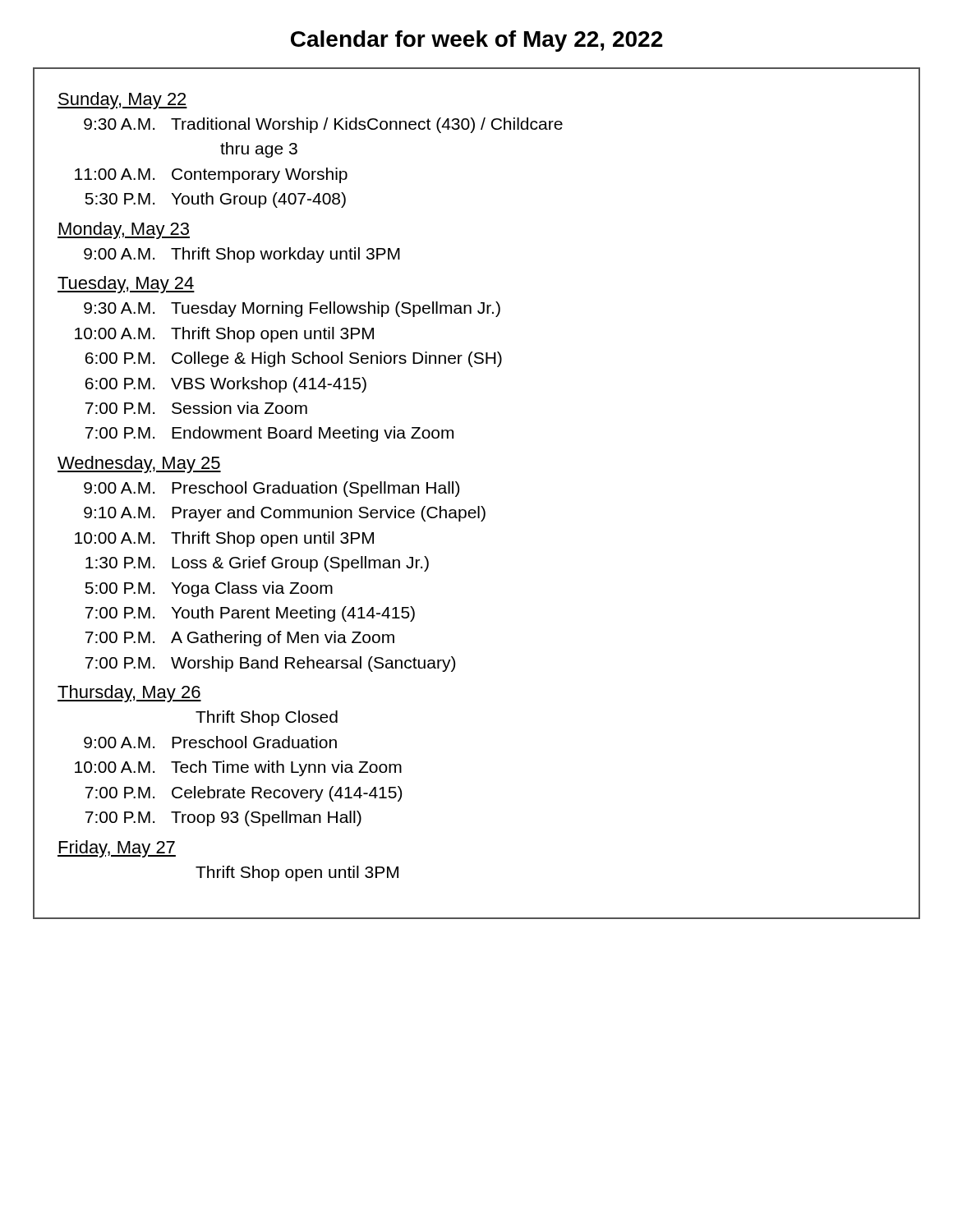Navigate to the block starting "5:30 P.M. Youth Group (407-408)"
Viewport: 953px width, 1232px height.
202,199
